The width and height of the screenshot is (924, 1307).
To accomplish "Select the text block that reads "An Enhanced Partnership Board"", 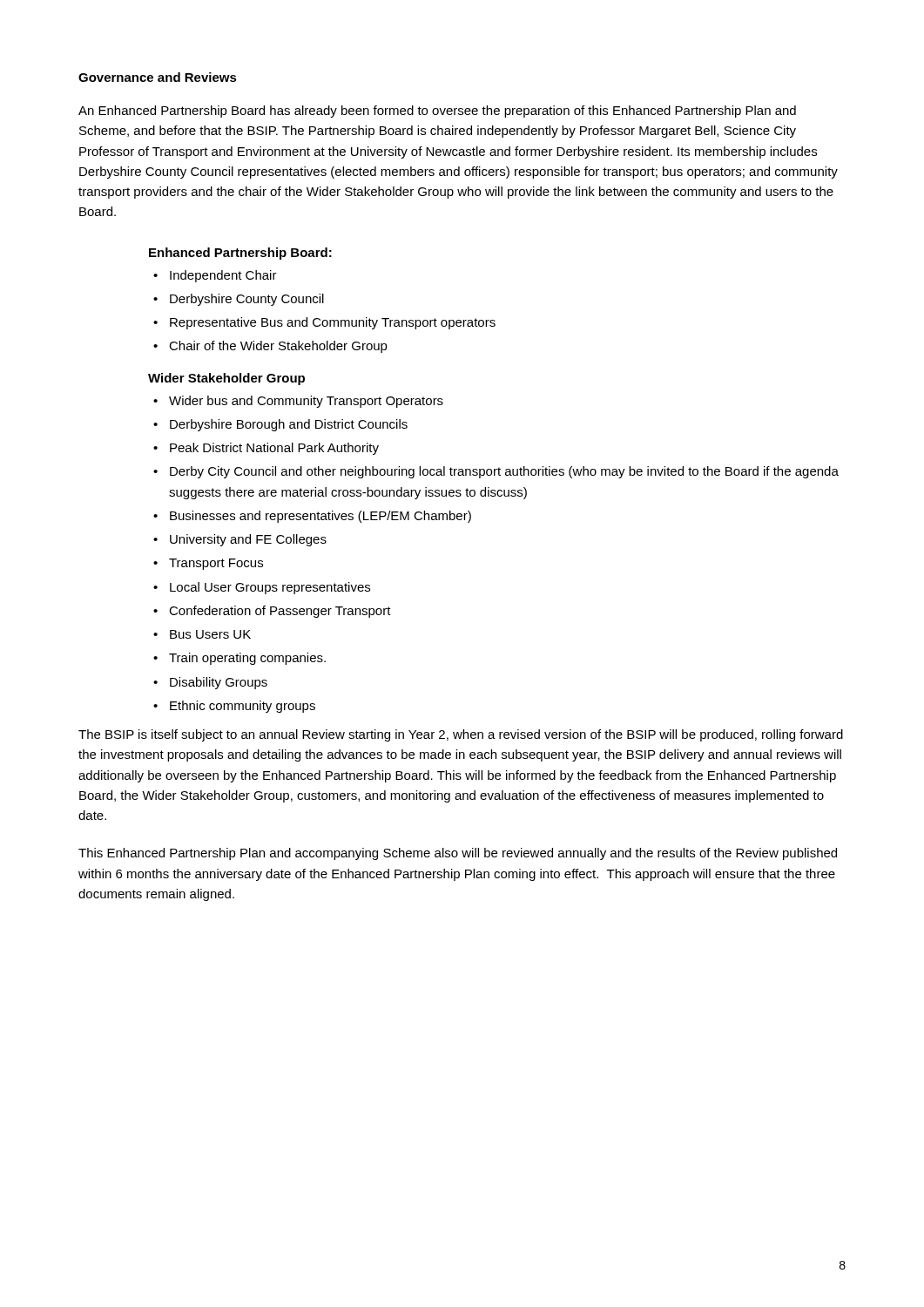I will 458,161.
